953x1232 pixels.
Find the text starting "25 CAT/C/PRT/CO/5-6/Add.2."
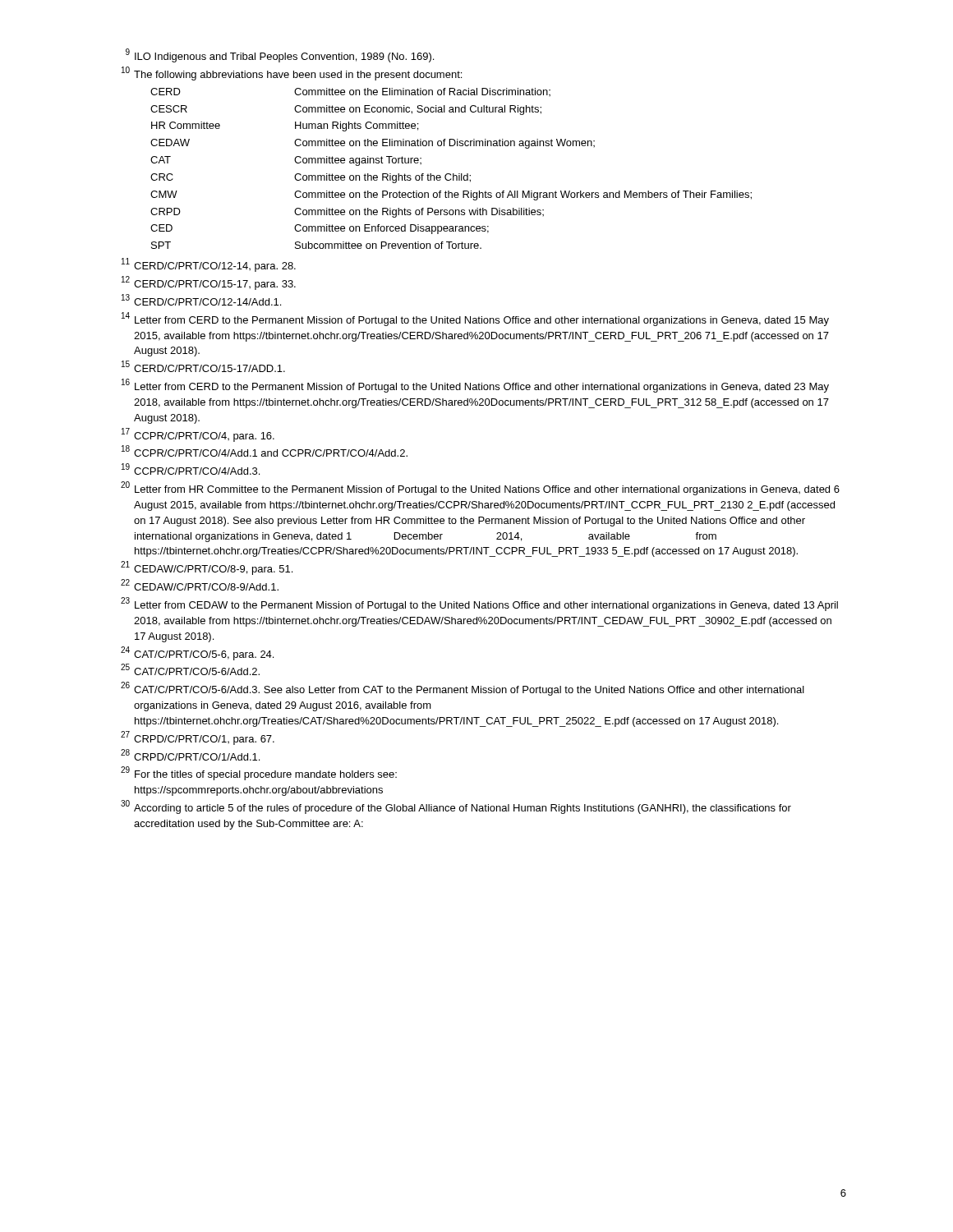click(x=184, y=672)
